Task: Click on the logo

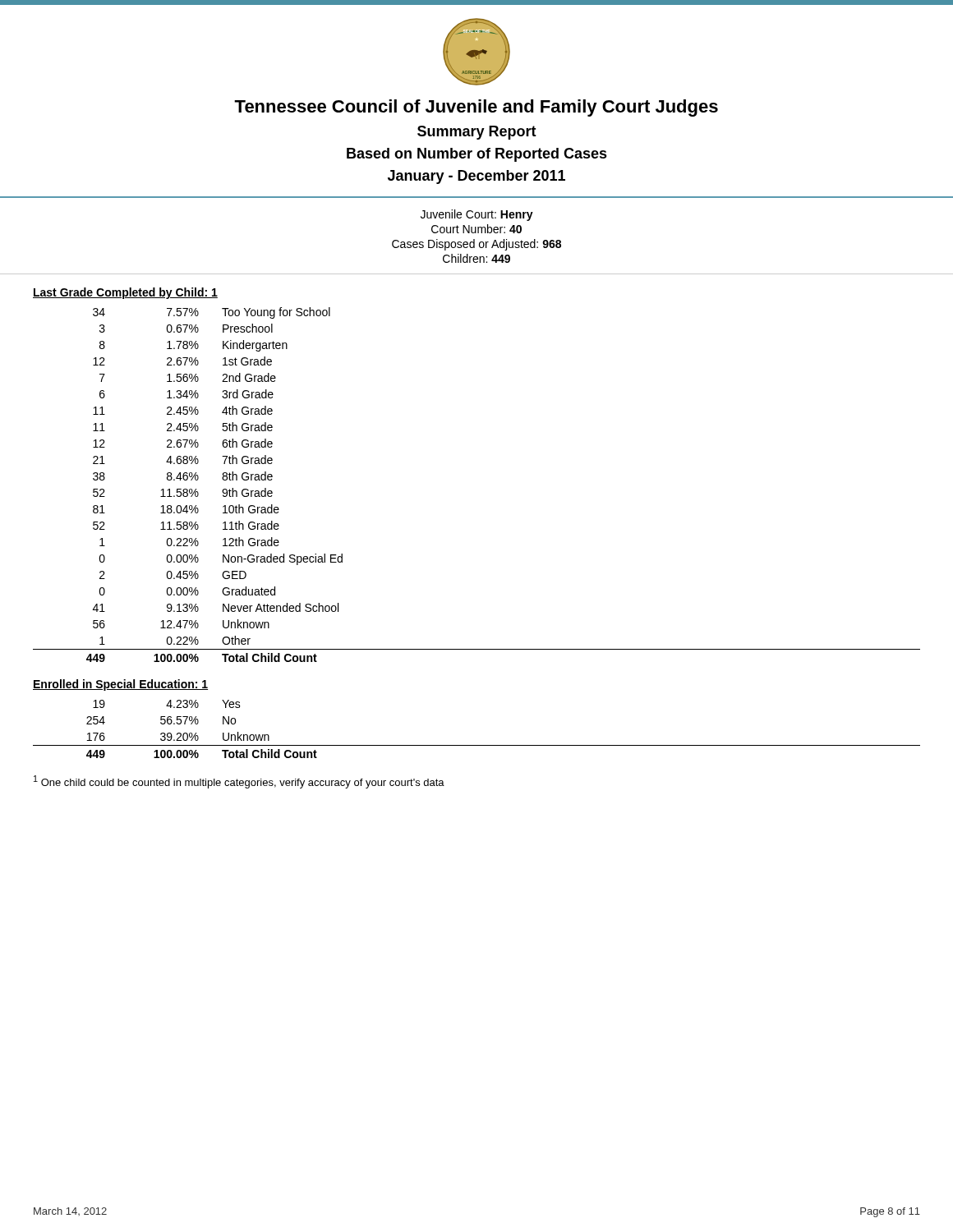Action: pyautogui.click(x=476, y=48)
